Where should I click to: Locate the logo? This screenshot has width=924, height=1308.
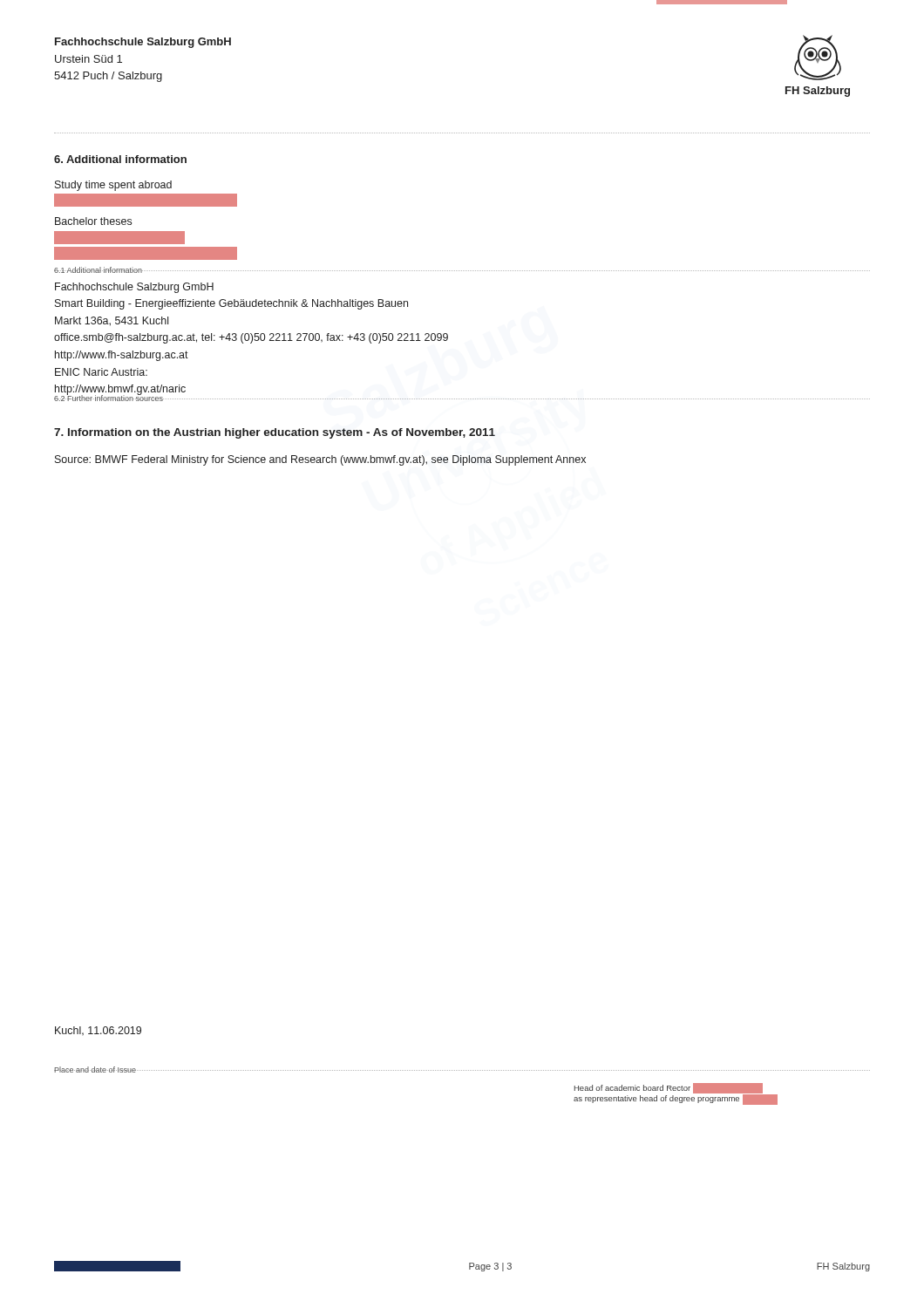click(818, 69)
